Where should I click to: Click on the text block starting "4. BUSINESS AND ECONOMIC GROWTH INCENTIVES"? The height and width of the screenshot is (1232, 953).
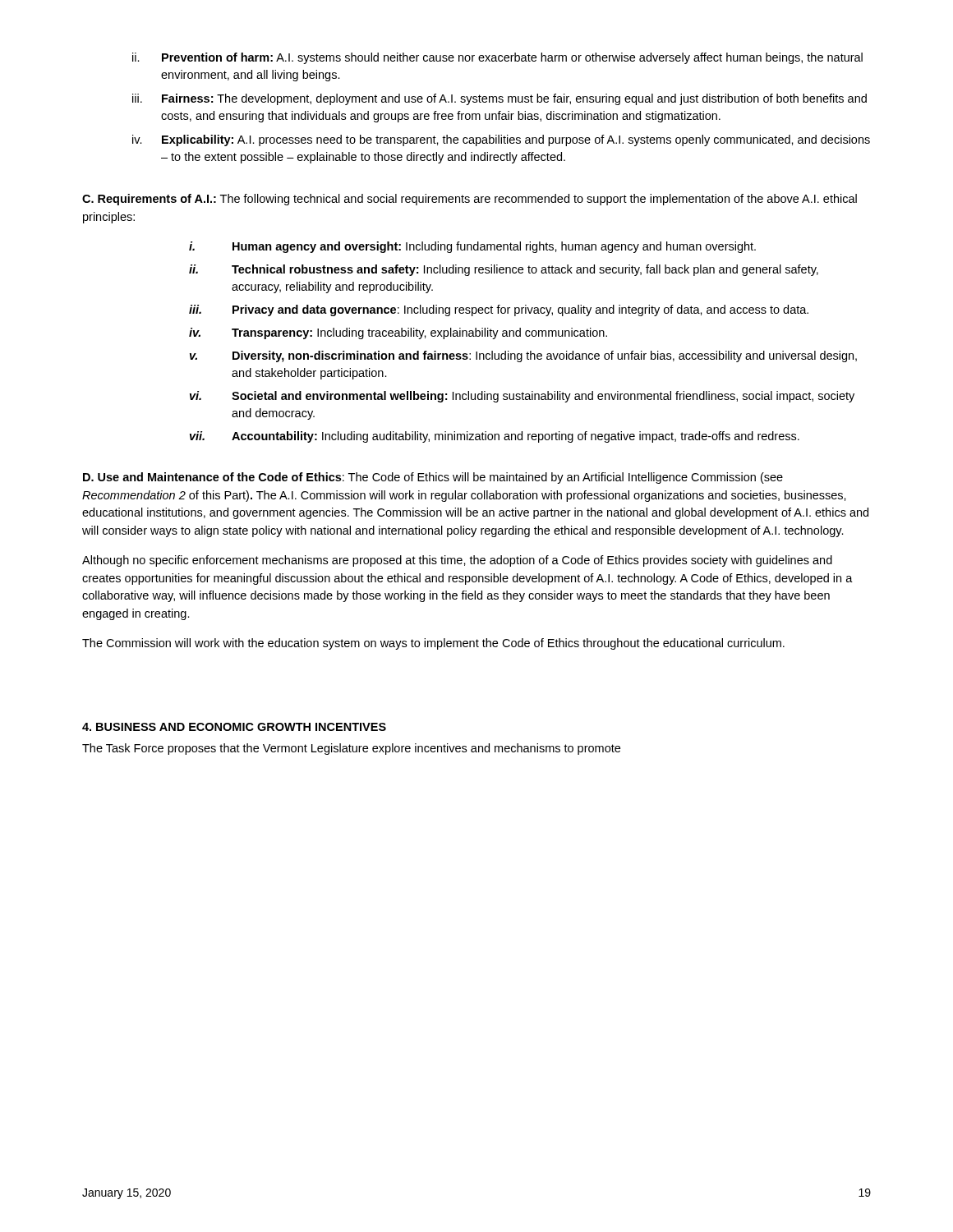coord(234,726)
